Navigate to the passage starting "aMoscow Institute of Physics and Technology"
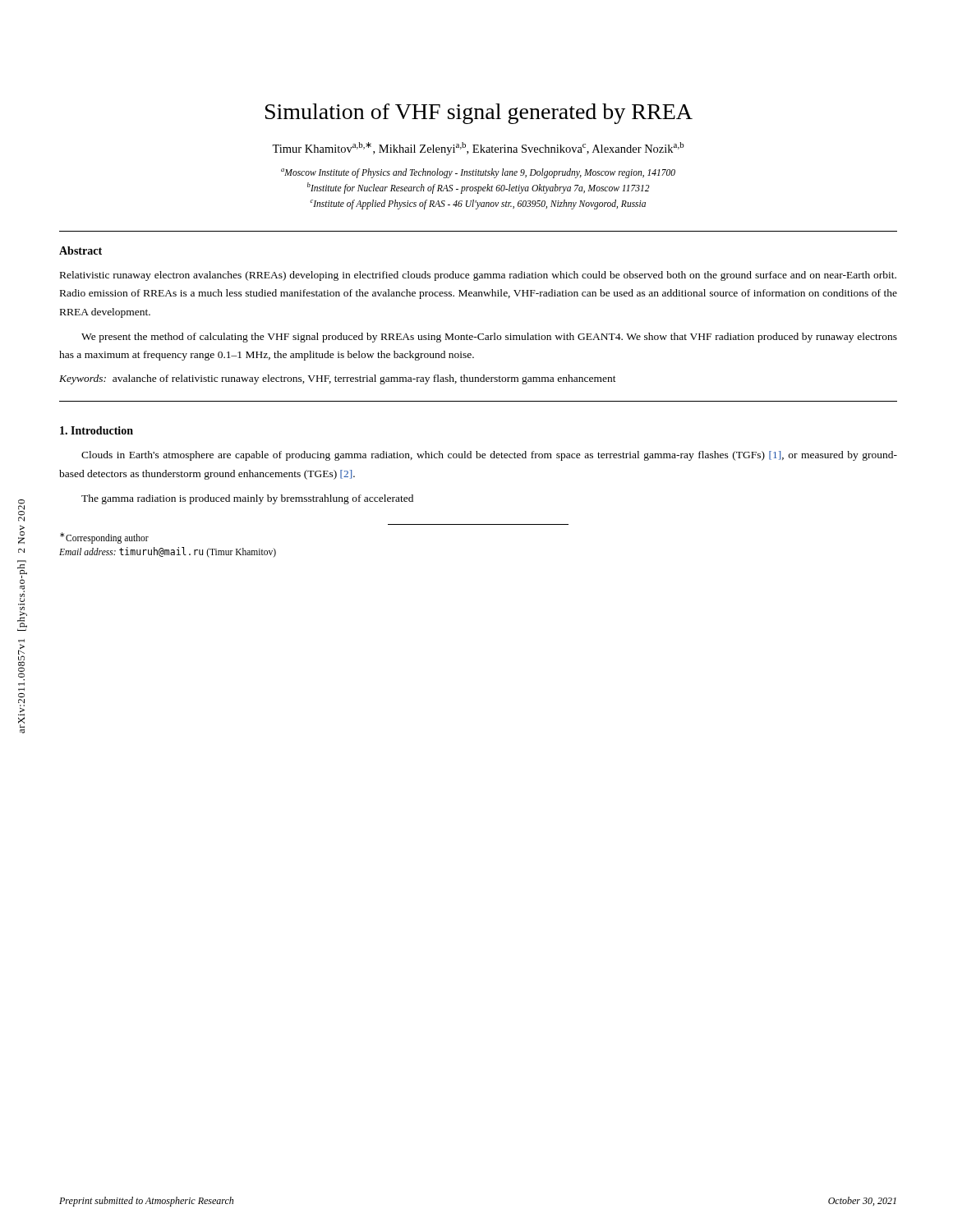The width and height of the screenshot is (953, 1232). [478, 187]
